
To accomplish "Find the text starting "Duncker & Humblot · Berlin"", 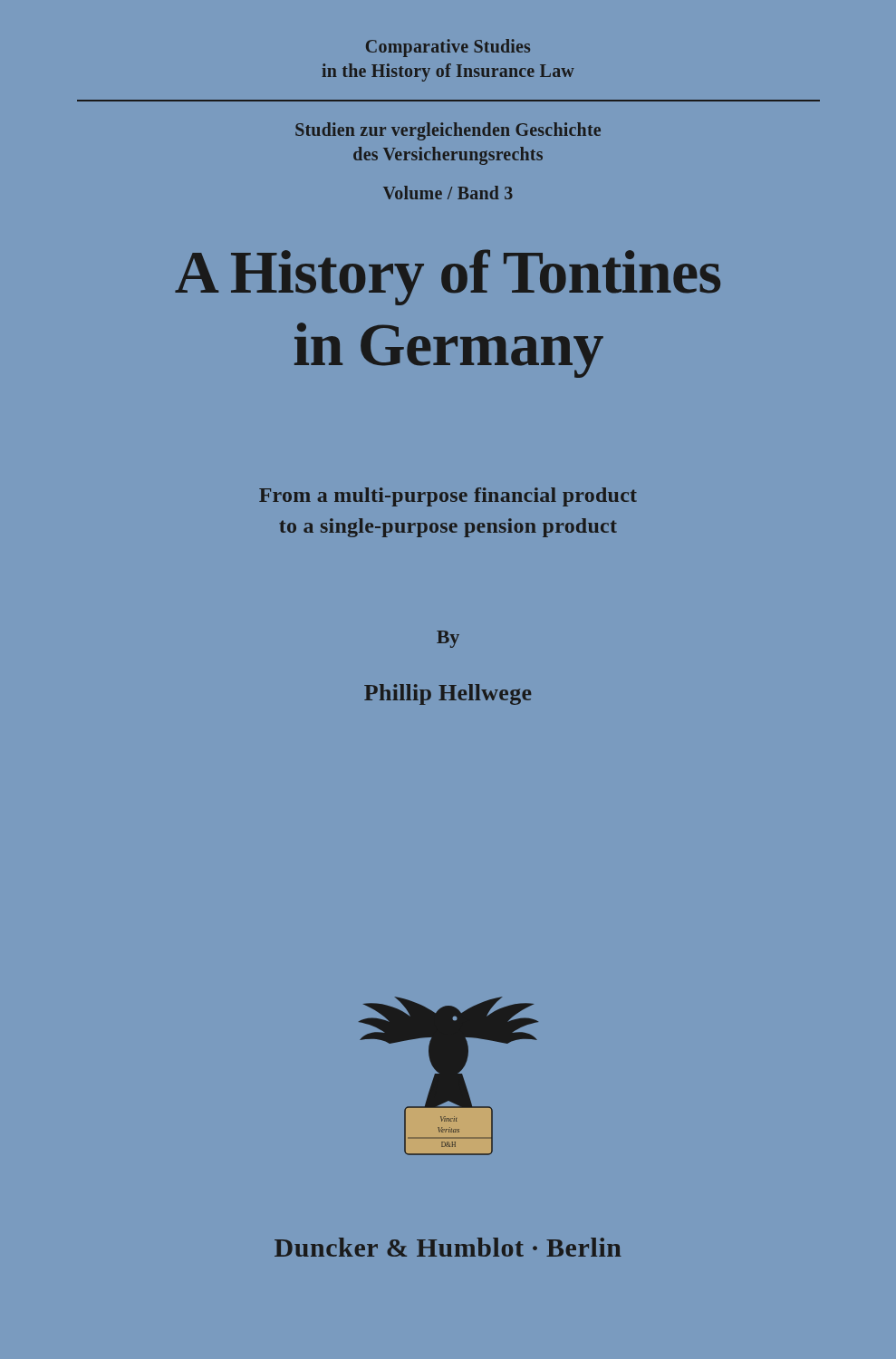I will coord(448,1248).
